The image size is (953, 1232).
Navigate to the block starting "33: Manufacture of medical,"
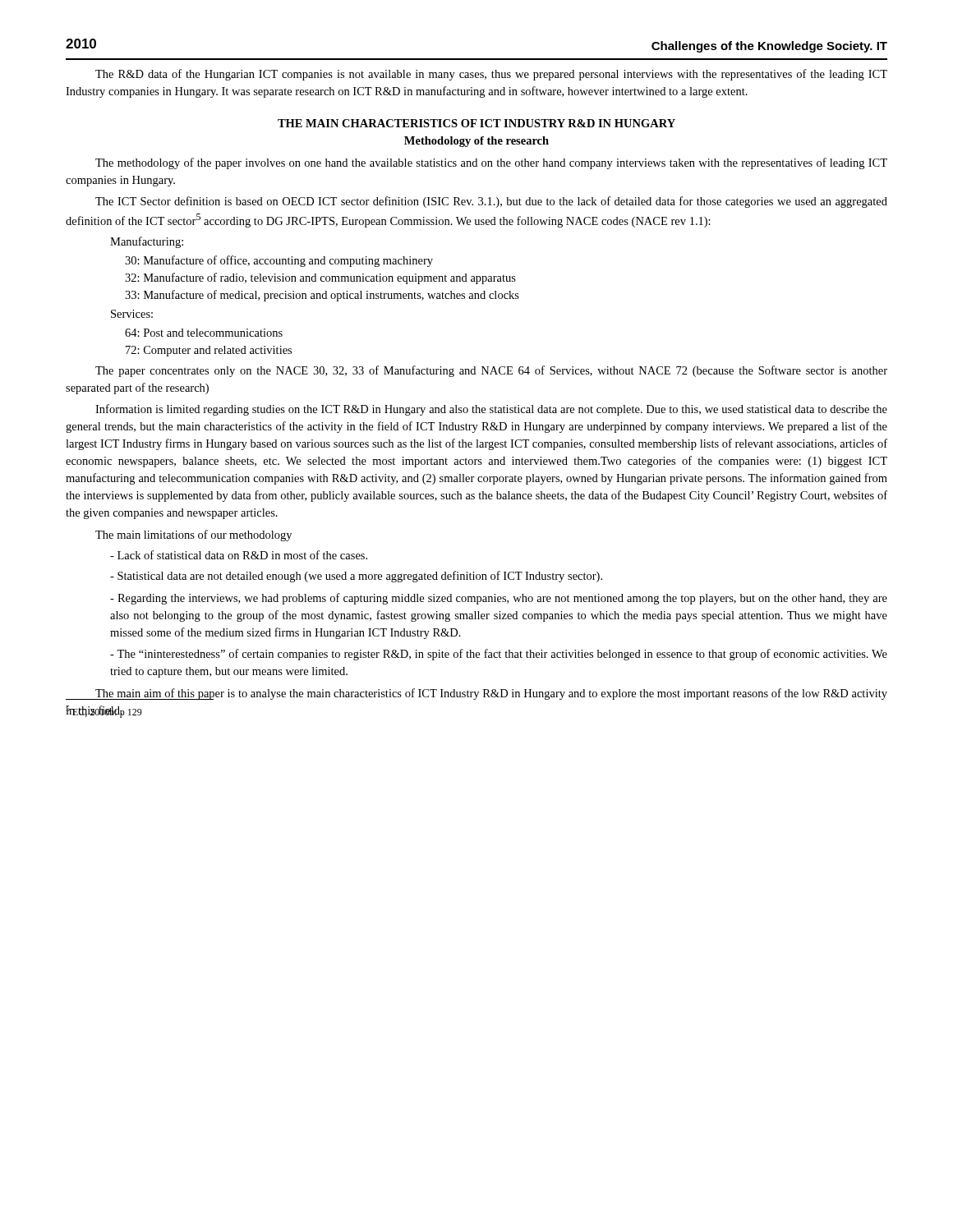point(506,295)
